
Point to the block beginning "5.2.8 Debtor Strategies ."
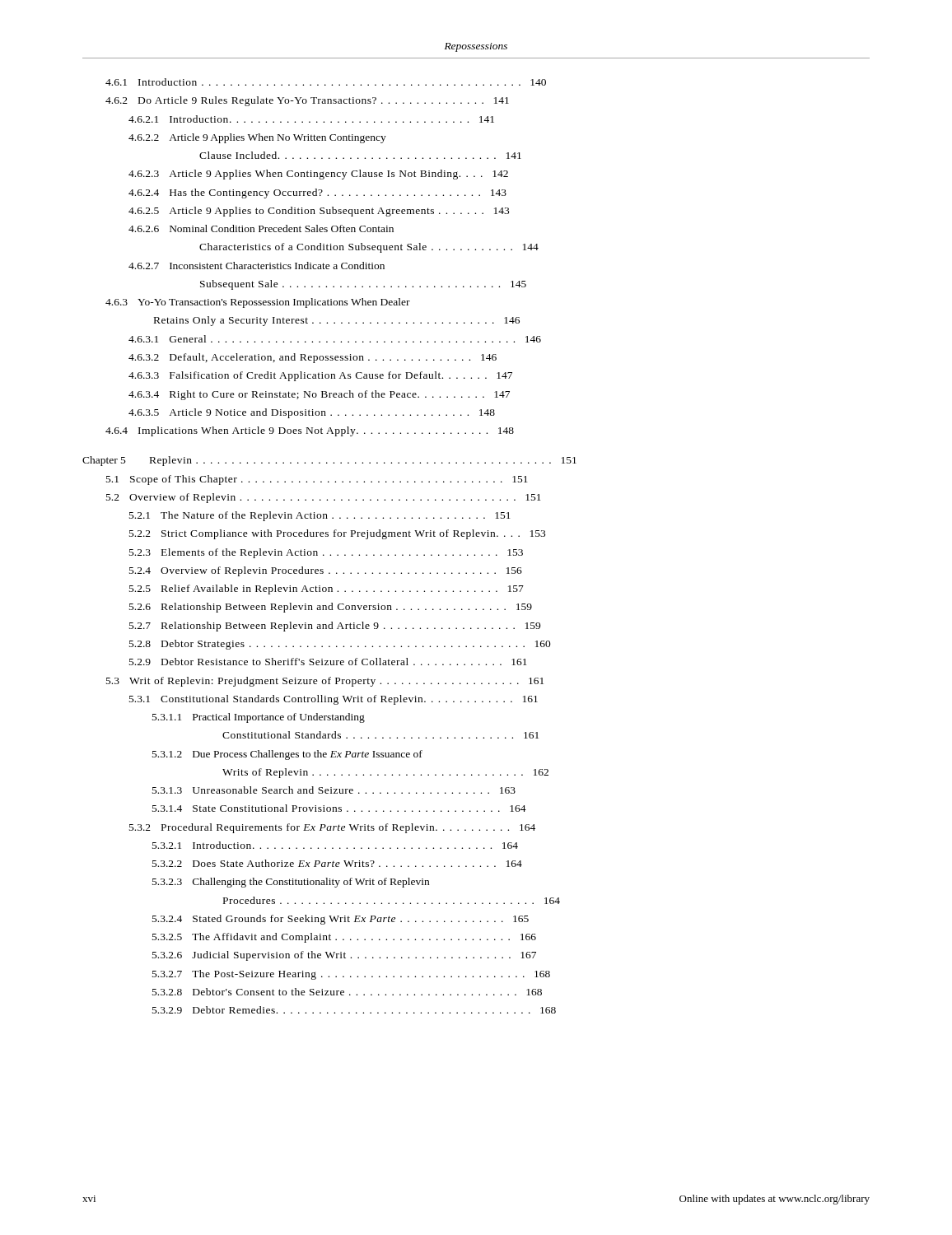[340, 644]
